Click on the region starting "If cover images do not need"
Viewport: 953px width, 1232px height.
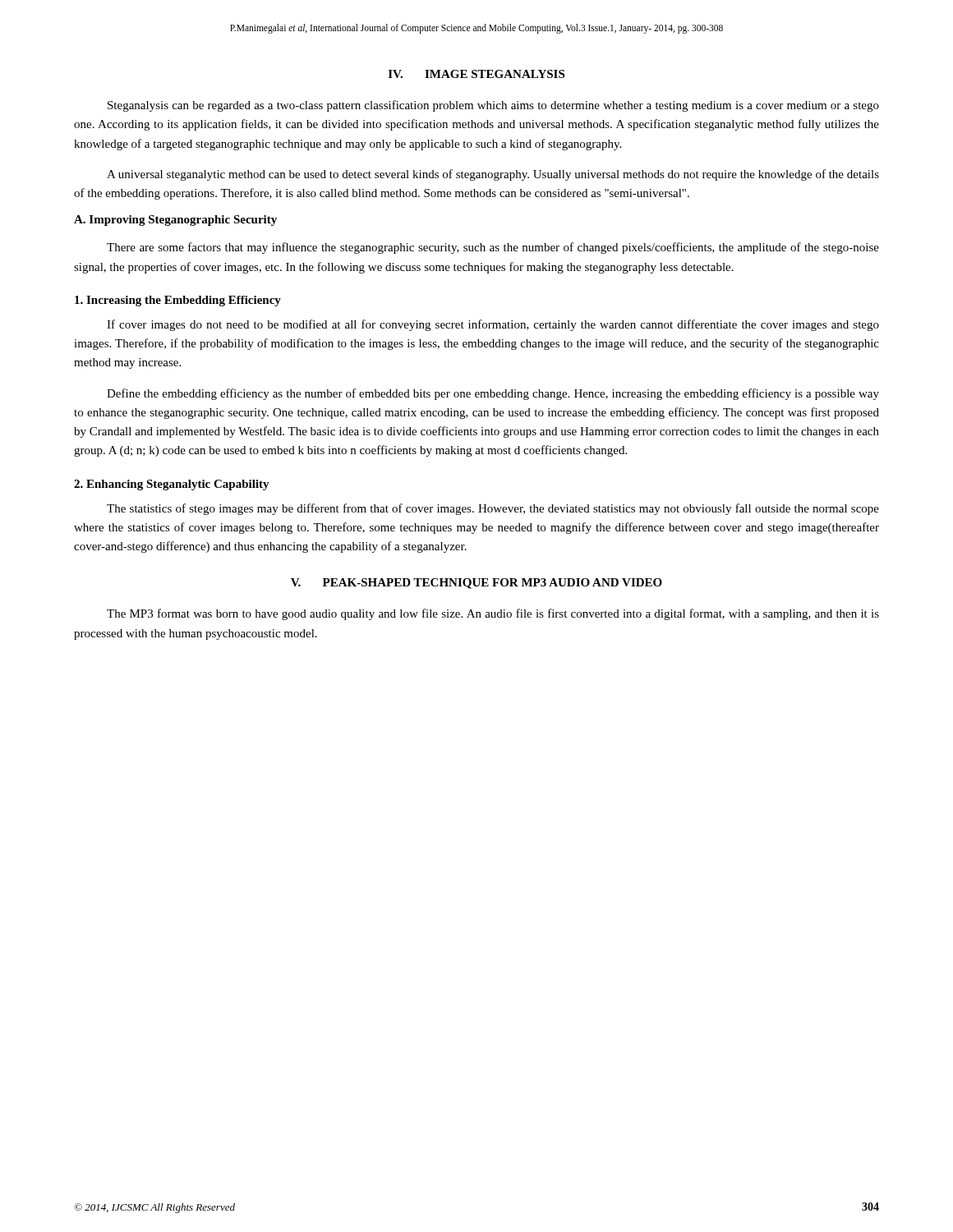point(476,344)
